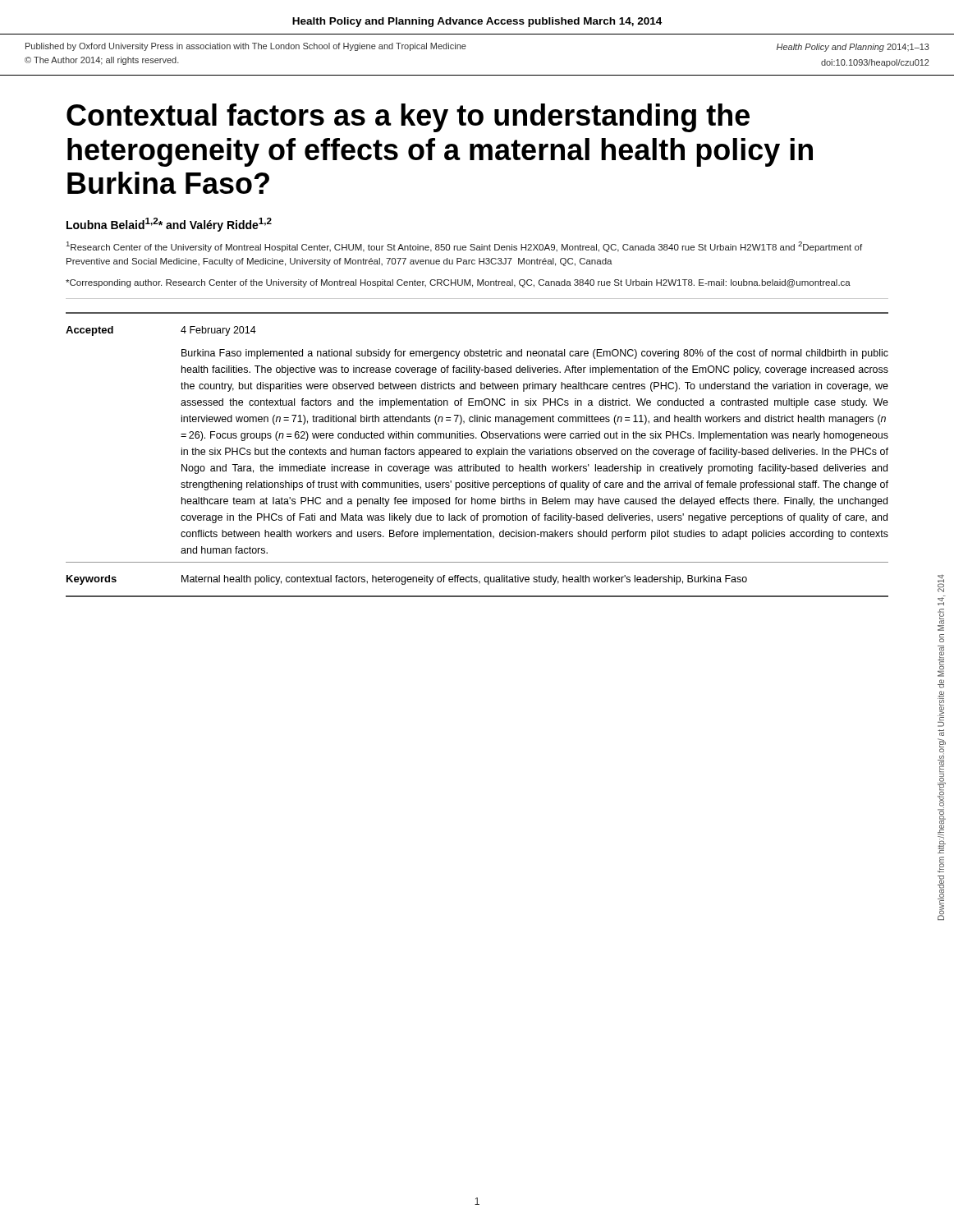The width and height of the screenshot is (954, 1232).
Task: Point to "Loubna Belaid1,2* and Valéry Ridde1,2"
Action: pyautogui.click(x=169, y=224)
